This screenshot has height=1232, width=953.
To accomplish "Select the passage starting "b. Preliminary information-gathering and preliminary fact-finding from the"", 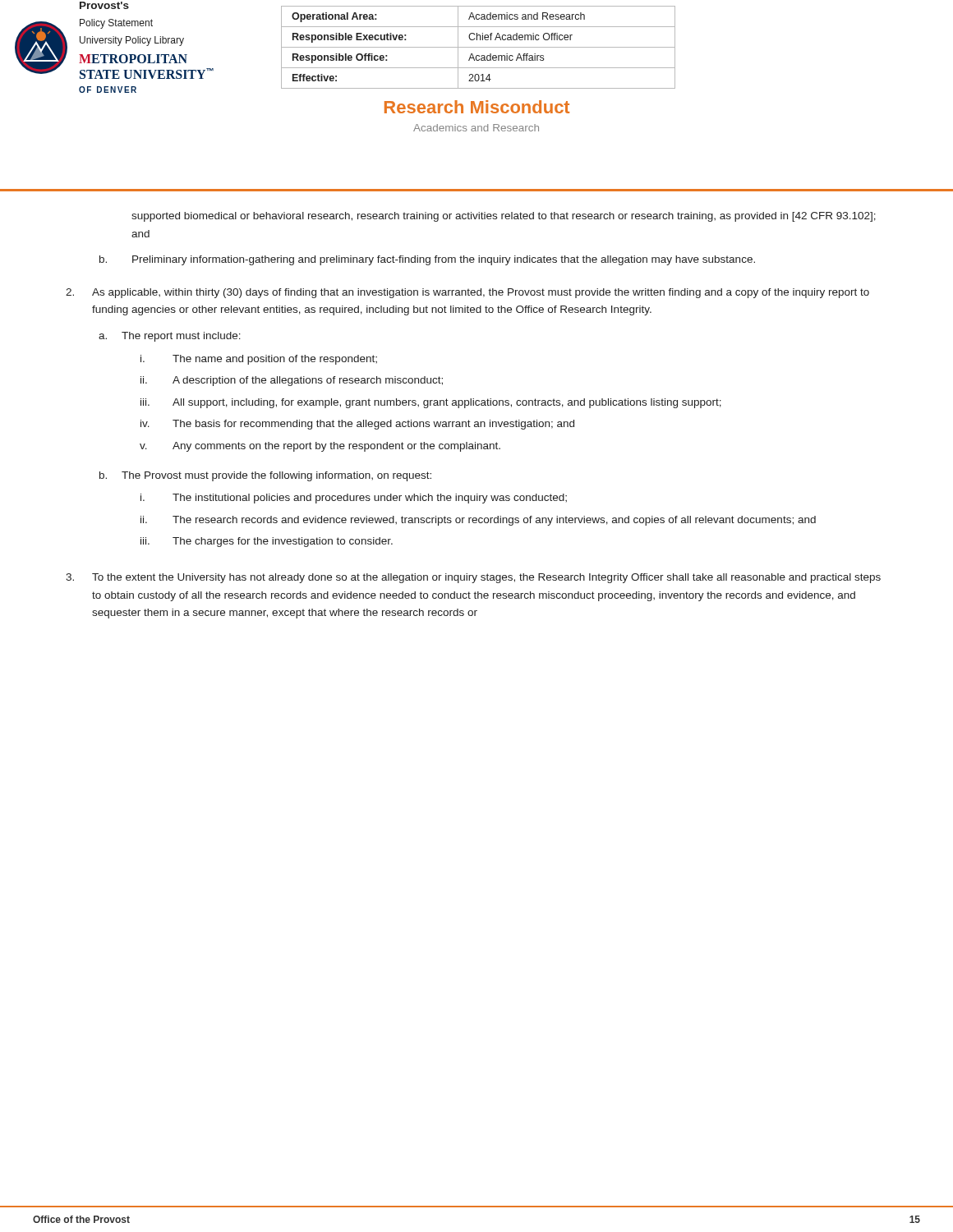I will 427,260.
